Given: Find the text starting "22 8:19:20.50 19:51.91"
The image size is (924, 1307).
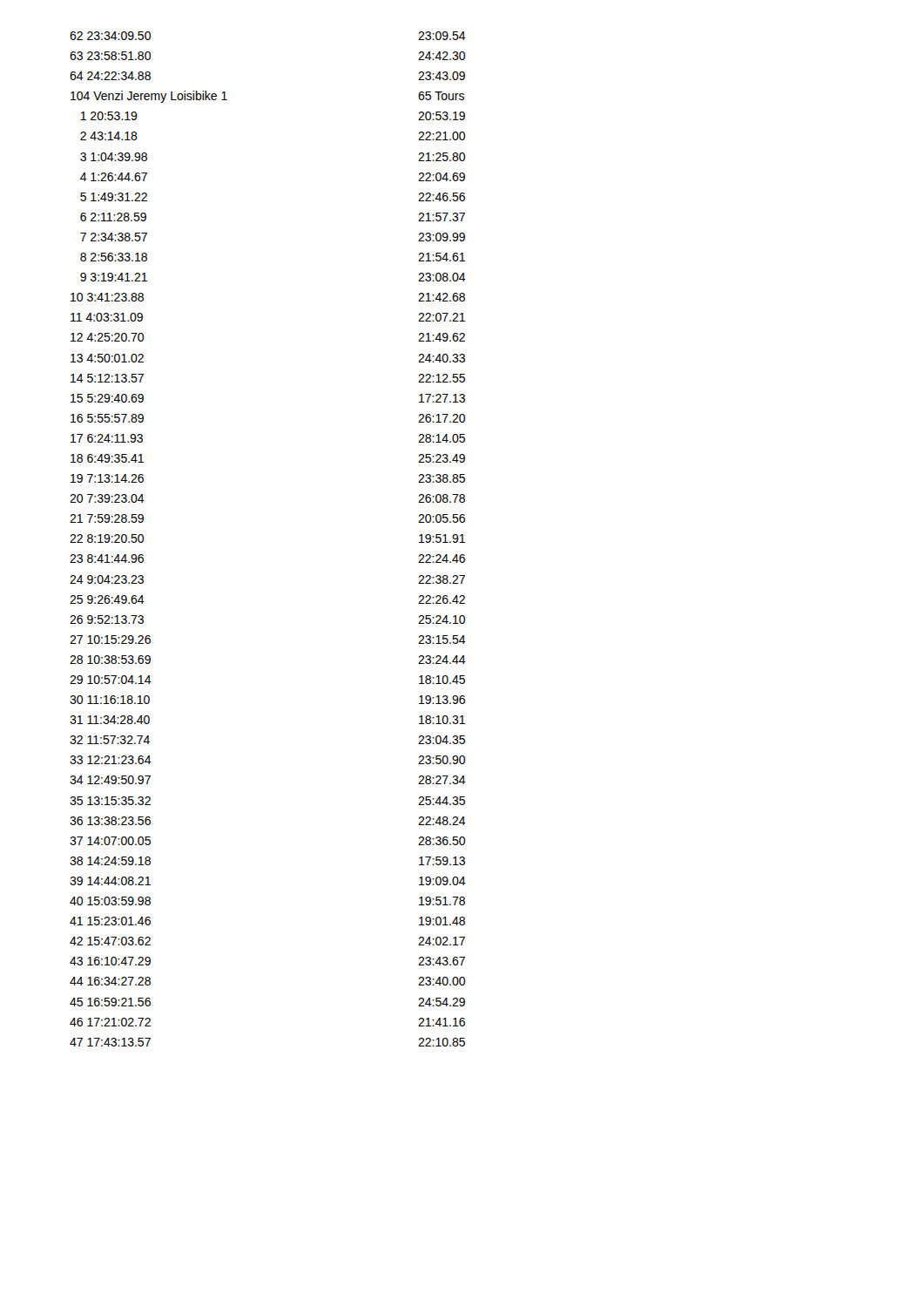Looking at the screenshot, I should click(x=105, y=538).
